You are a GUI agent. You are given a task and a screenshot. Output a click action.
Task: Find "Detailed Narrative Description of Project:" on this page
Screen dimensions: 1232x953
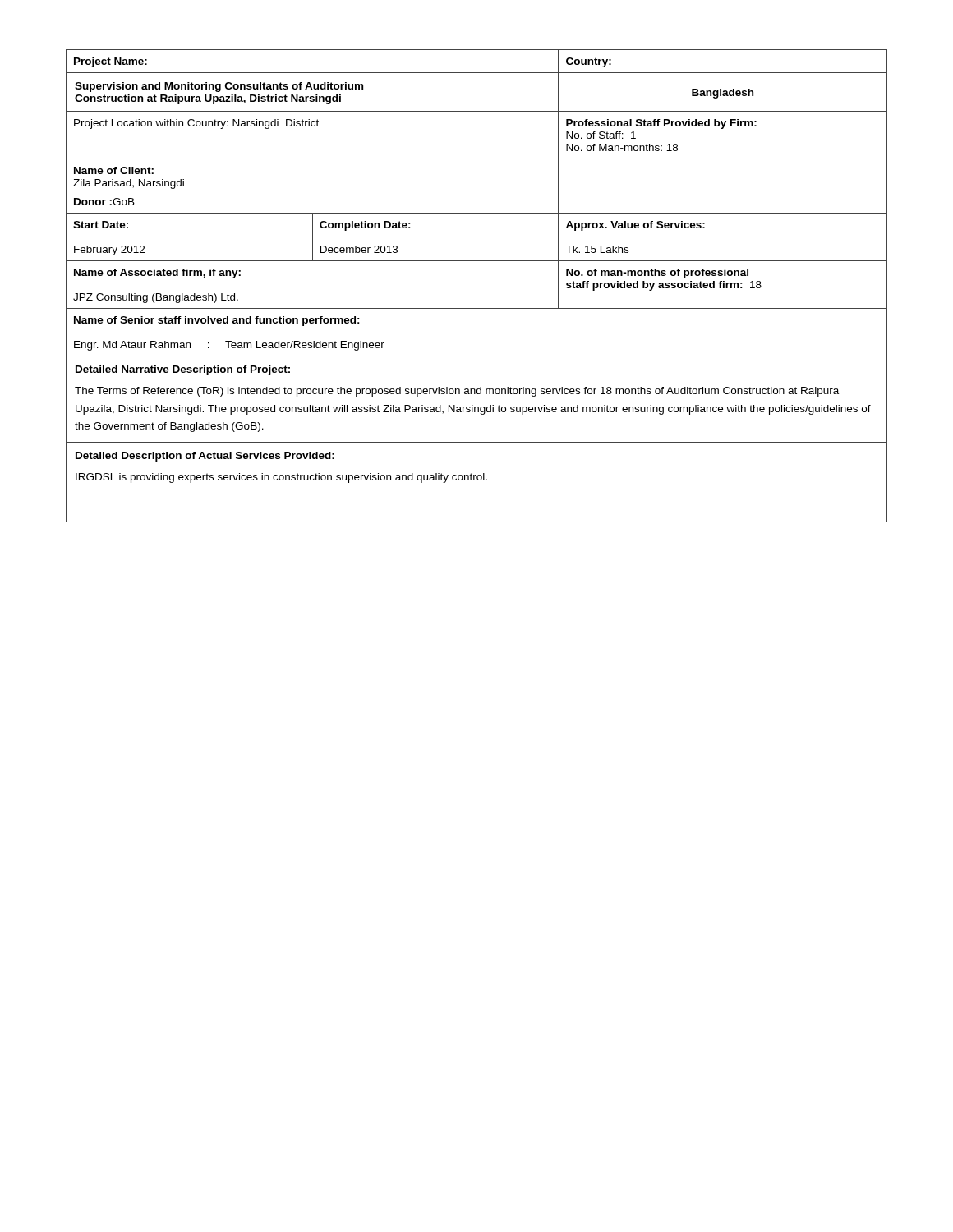[183, 369]
